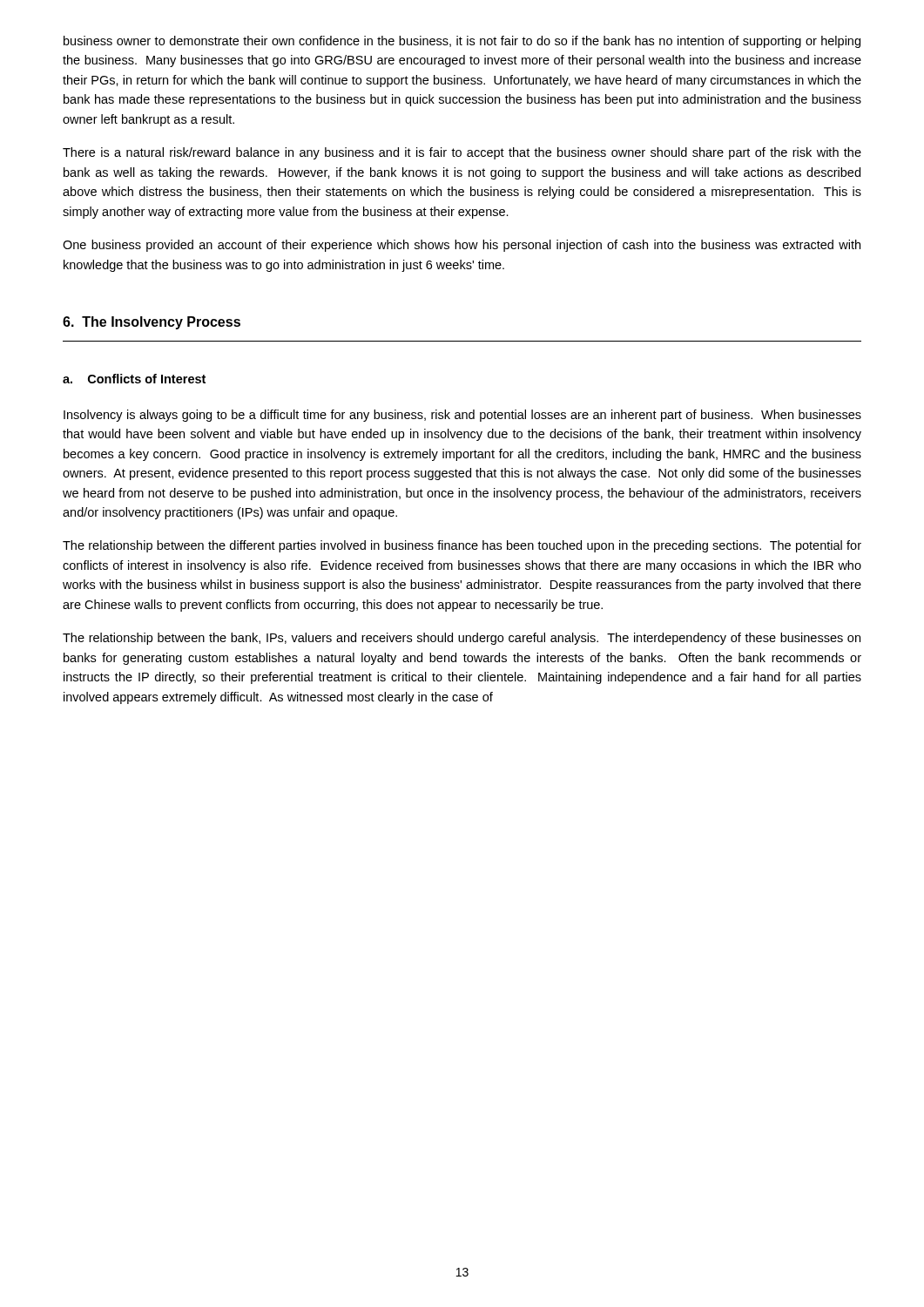This screenshot has width=924, height=1307.
Task: Select the element starting "business owner to demonstrate their own confidence in"
Action: pyautogui.click(x=462, y=80)
